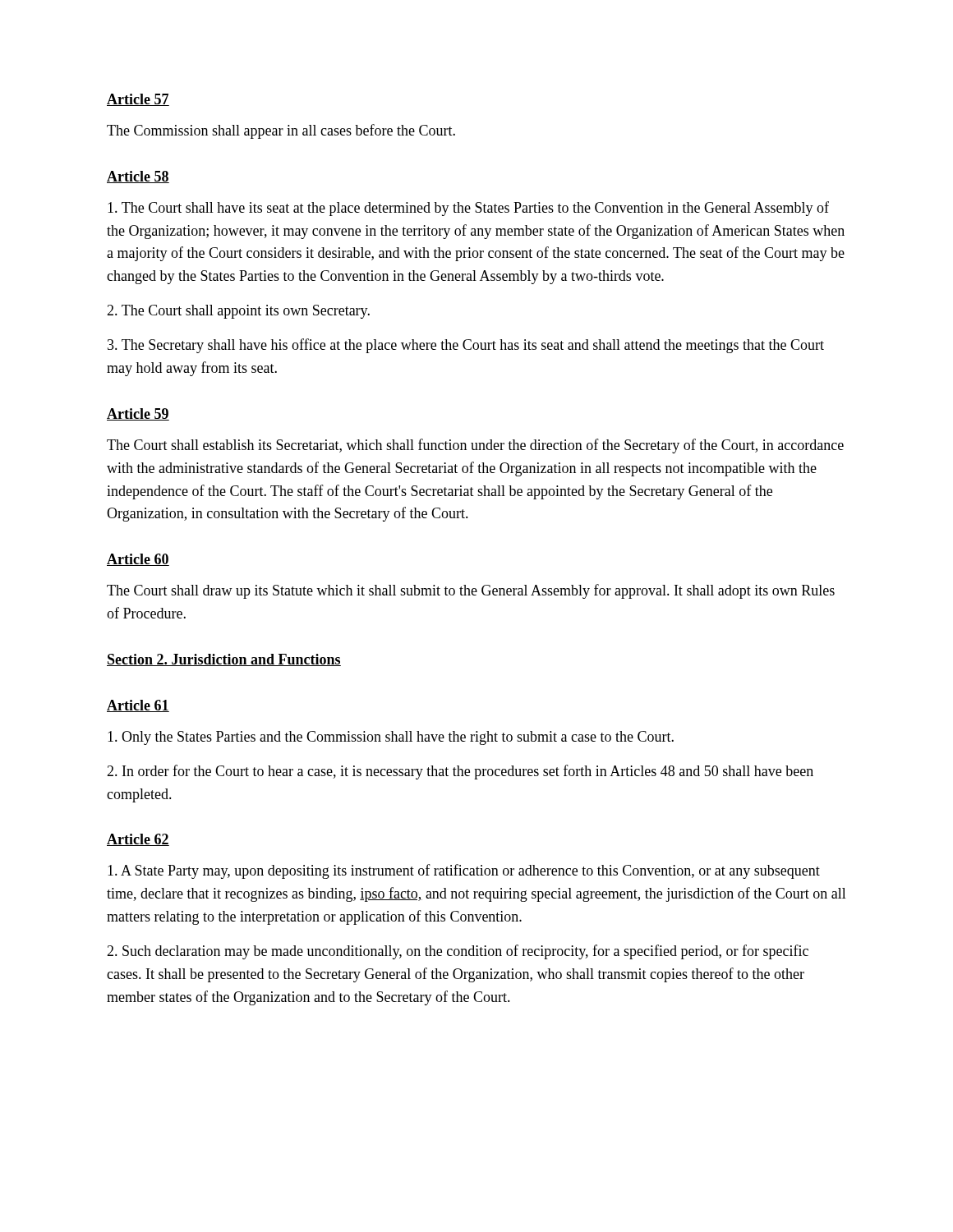The height and width of the screenshot is (1232, 953).
Task: Locate the text containing "The Court shall appoint its own Secretary."
Action: 239,311
